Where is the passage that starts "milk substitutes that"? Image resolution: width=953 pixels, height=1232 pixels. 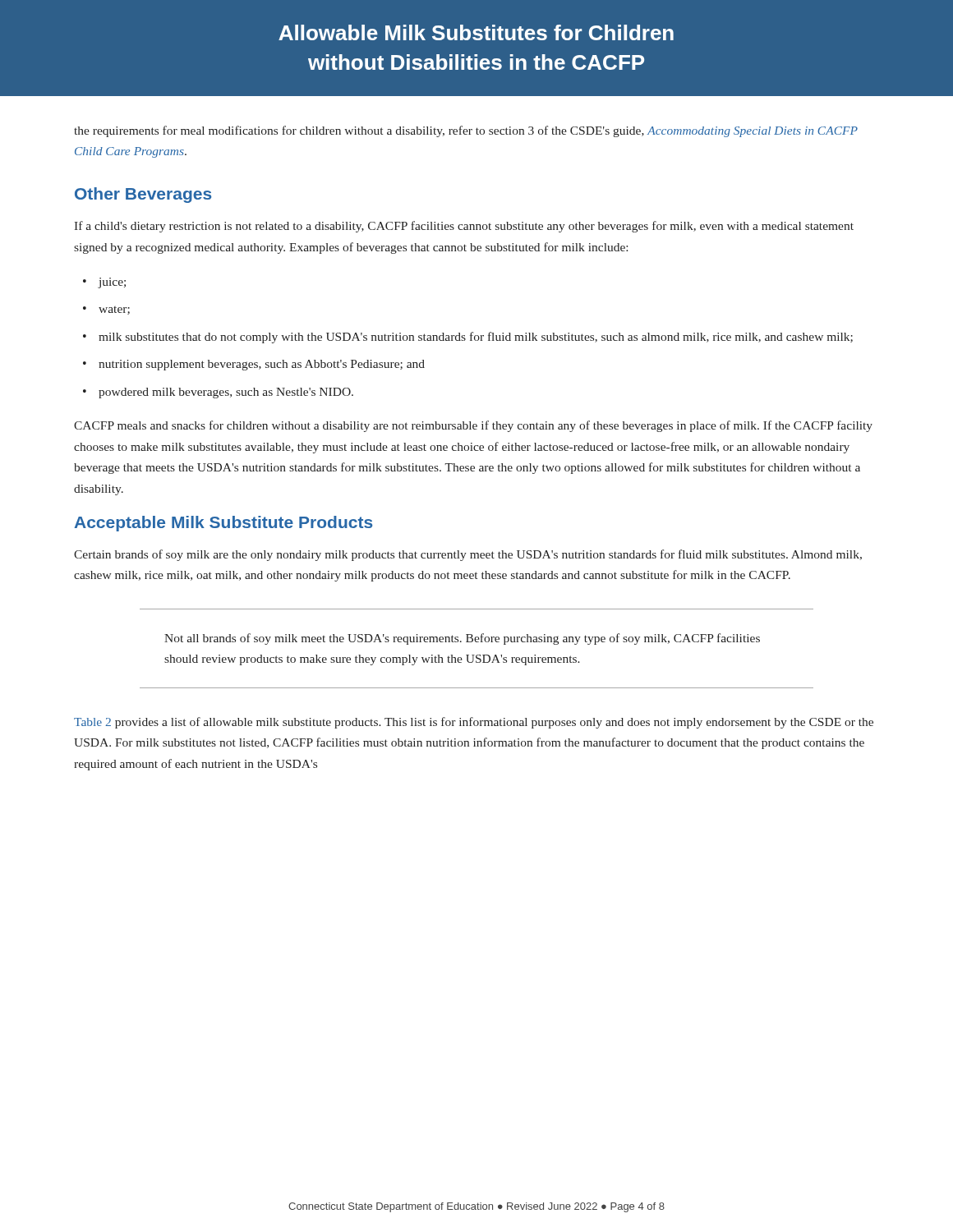tap(476, 336)
